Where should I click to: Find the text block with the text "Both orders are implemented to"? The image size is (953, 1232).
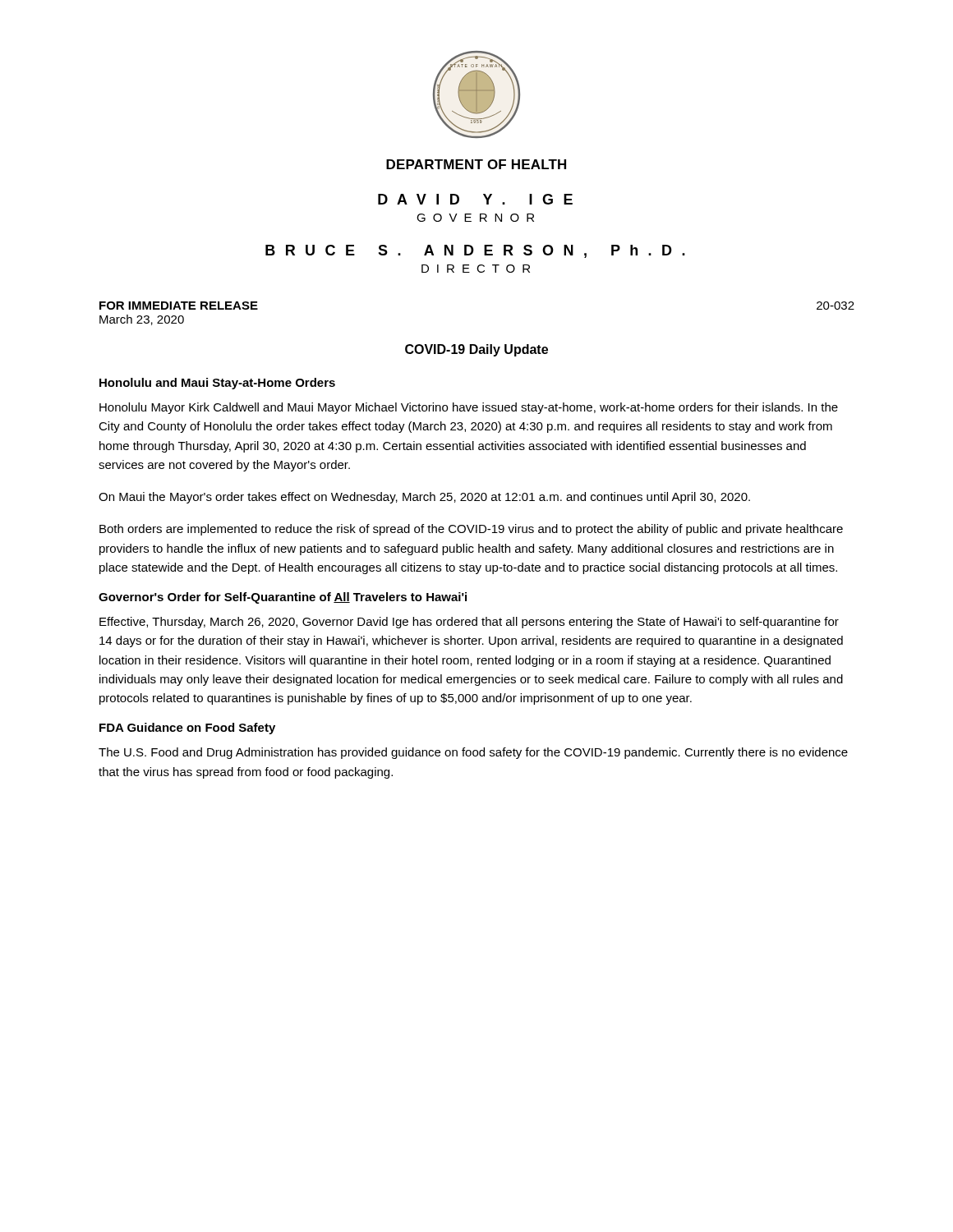[x=471, y=548]
